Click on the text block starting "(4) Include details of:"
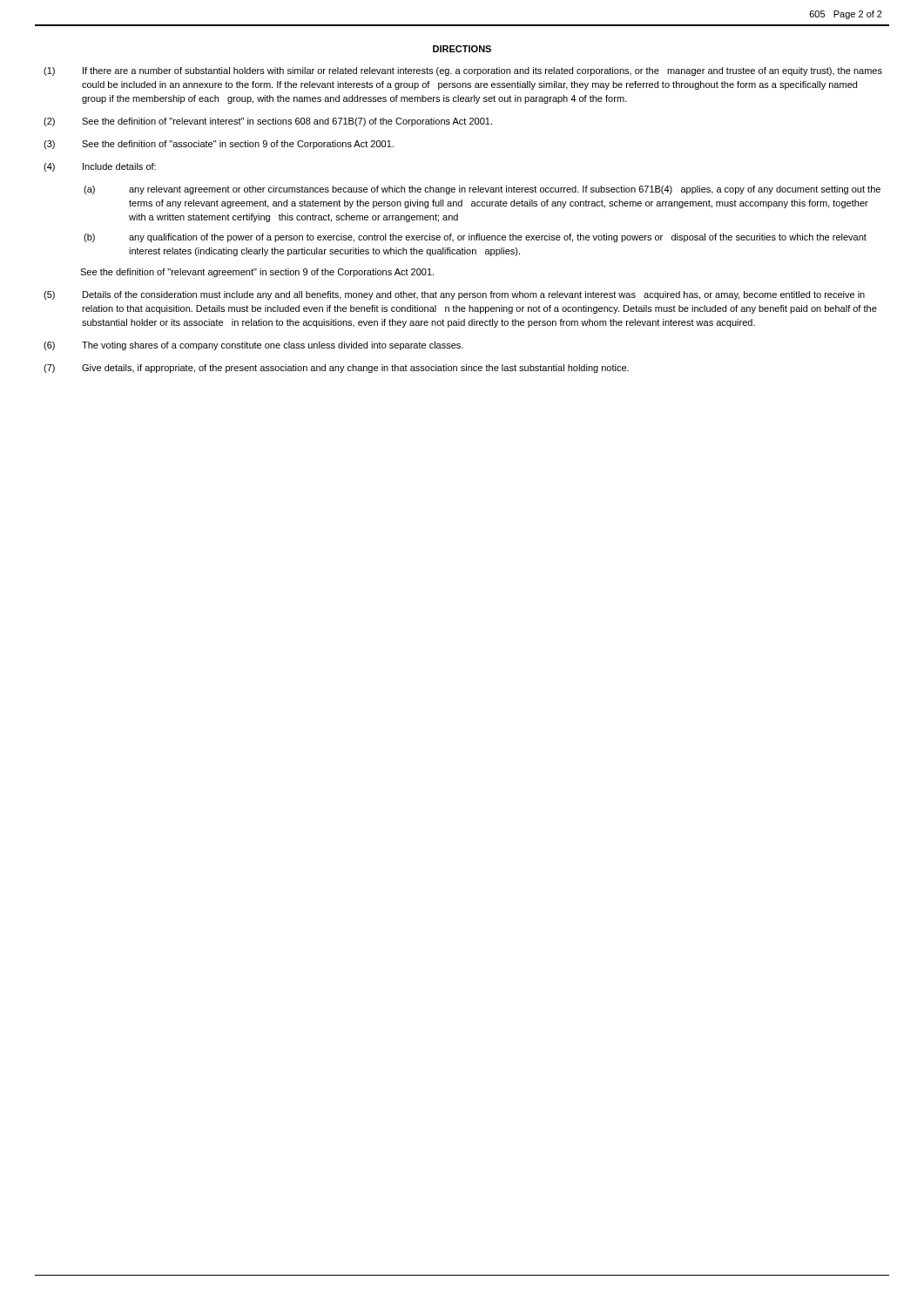This screenshot has height=1307, width=924. 100,167
